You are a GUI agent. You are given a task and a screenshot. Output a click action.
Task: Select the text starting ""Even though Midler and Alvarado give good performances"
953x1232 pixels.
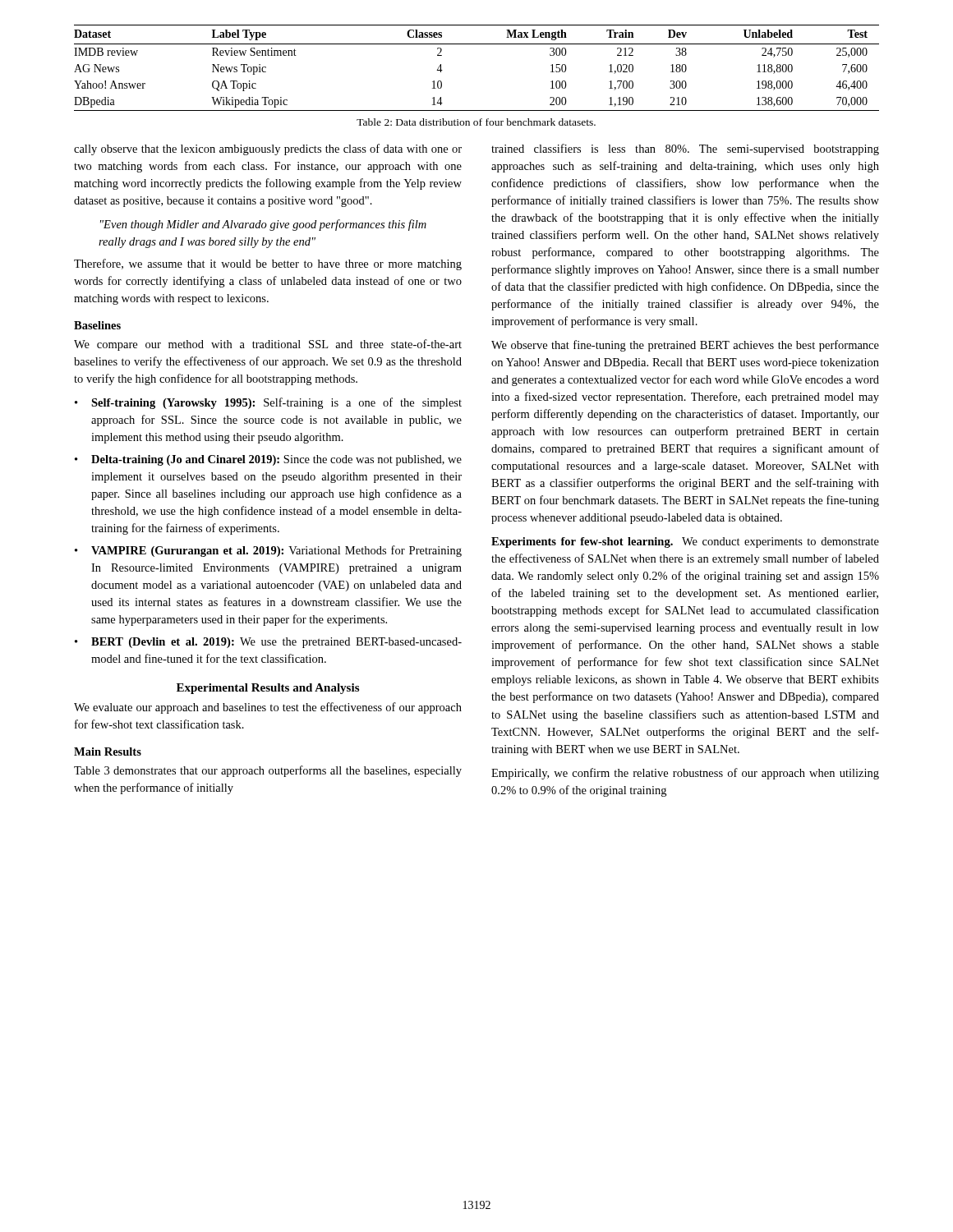click(x=263, y=233)
